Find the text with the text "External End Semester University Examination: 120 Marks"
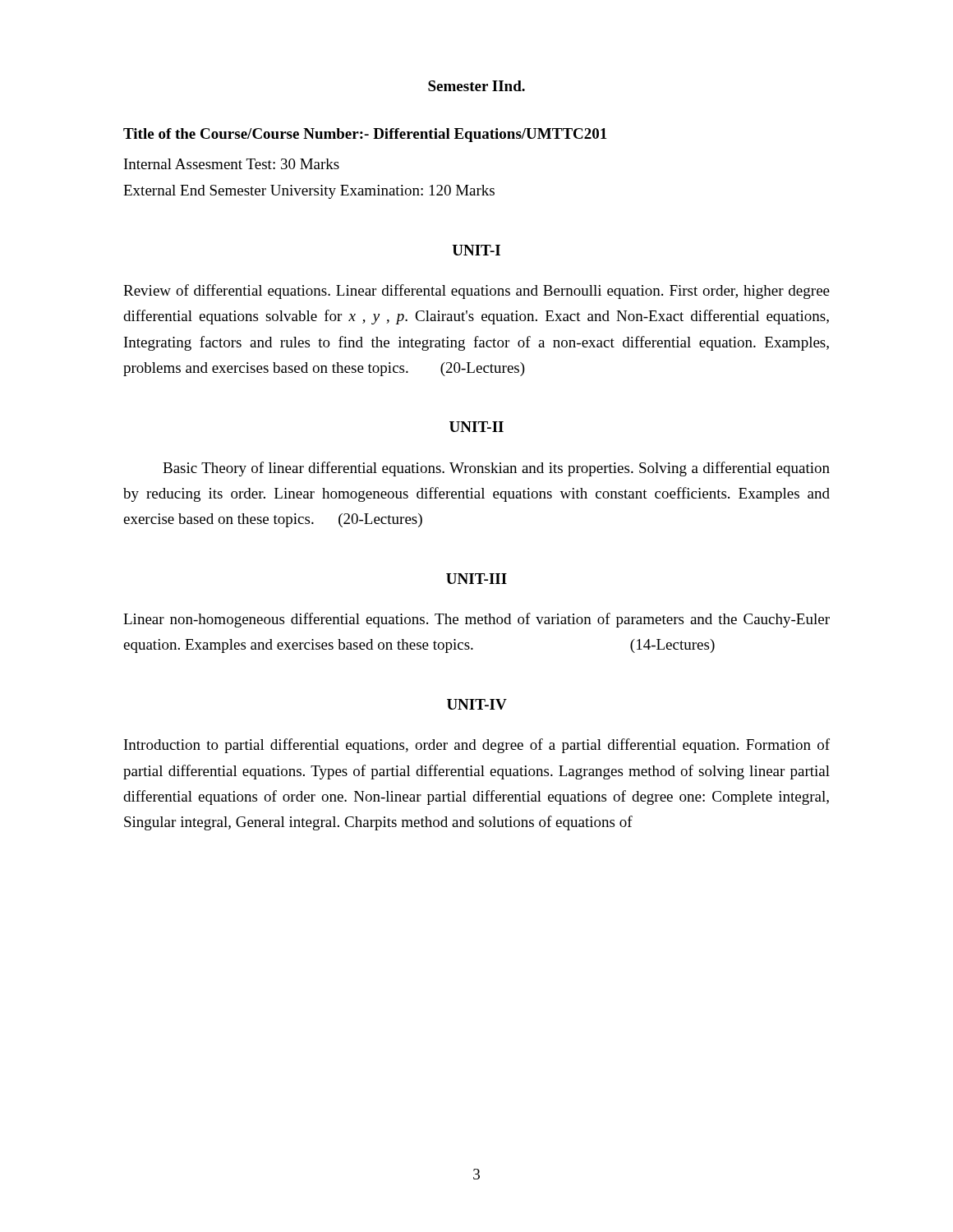Image resolution: width=953 pixels, height=1232 pixels. tap(309, 190)
